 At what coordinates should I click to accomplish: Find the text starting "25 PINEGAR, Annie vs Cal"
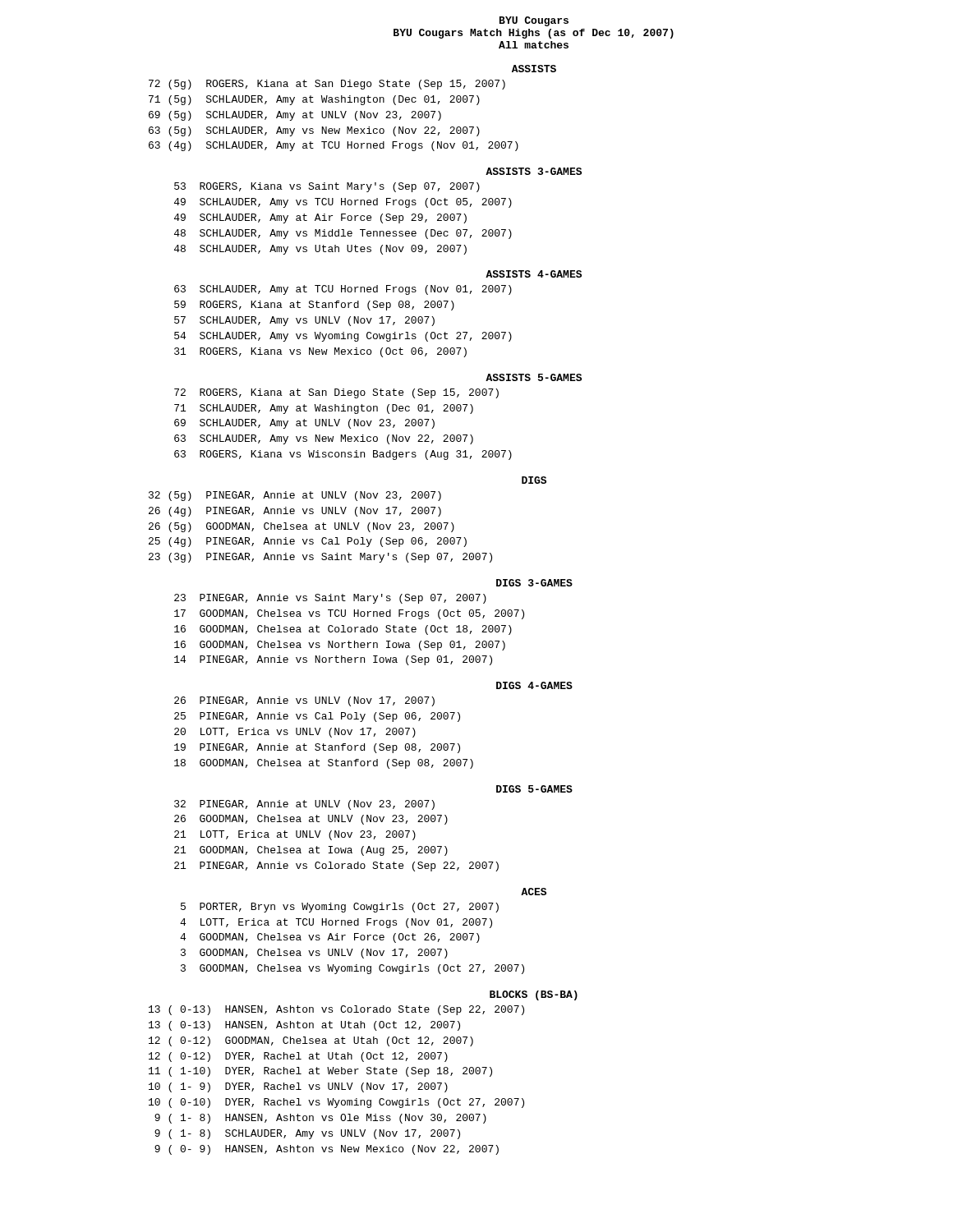[305, 717]
